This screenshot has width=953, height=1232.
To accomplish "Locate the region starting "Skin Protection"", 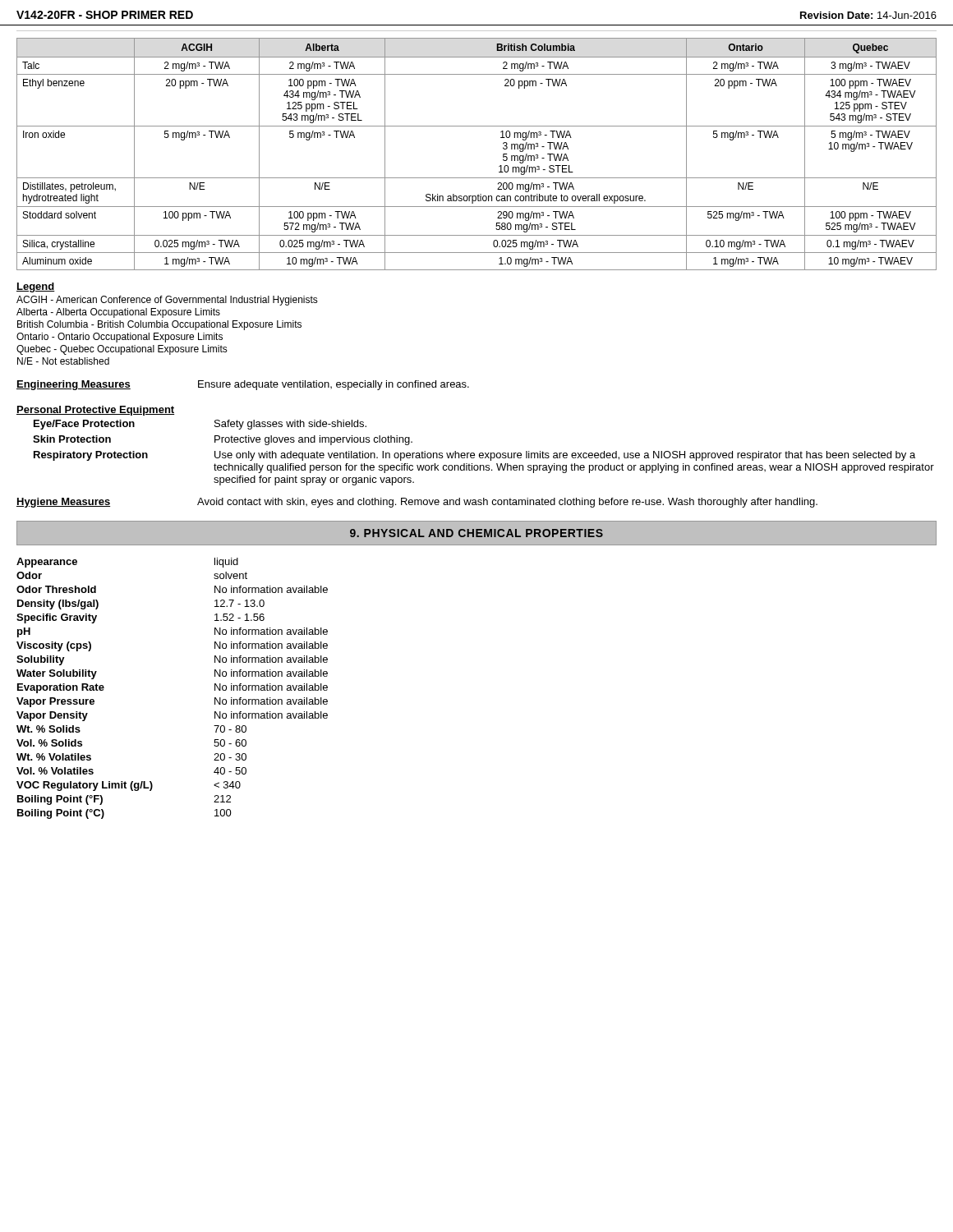I will [x=72, y=439].
